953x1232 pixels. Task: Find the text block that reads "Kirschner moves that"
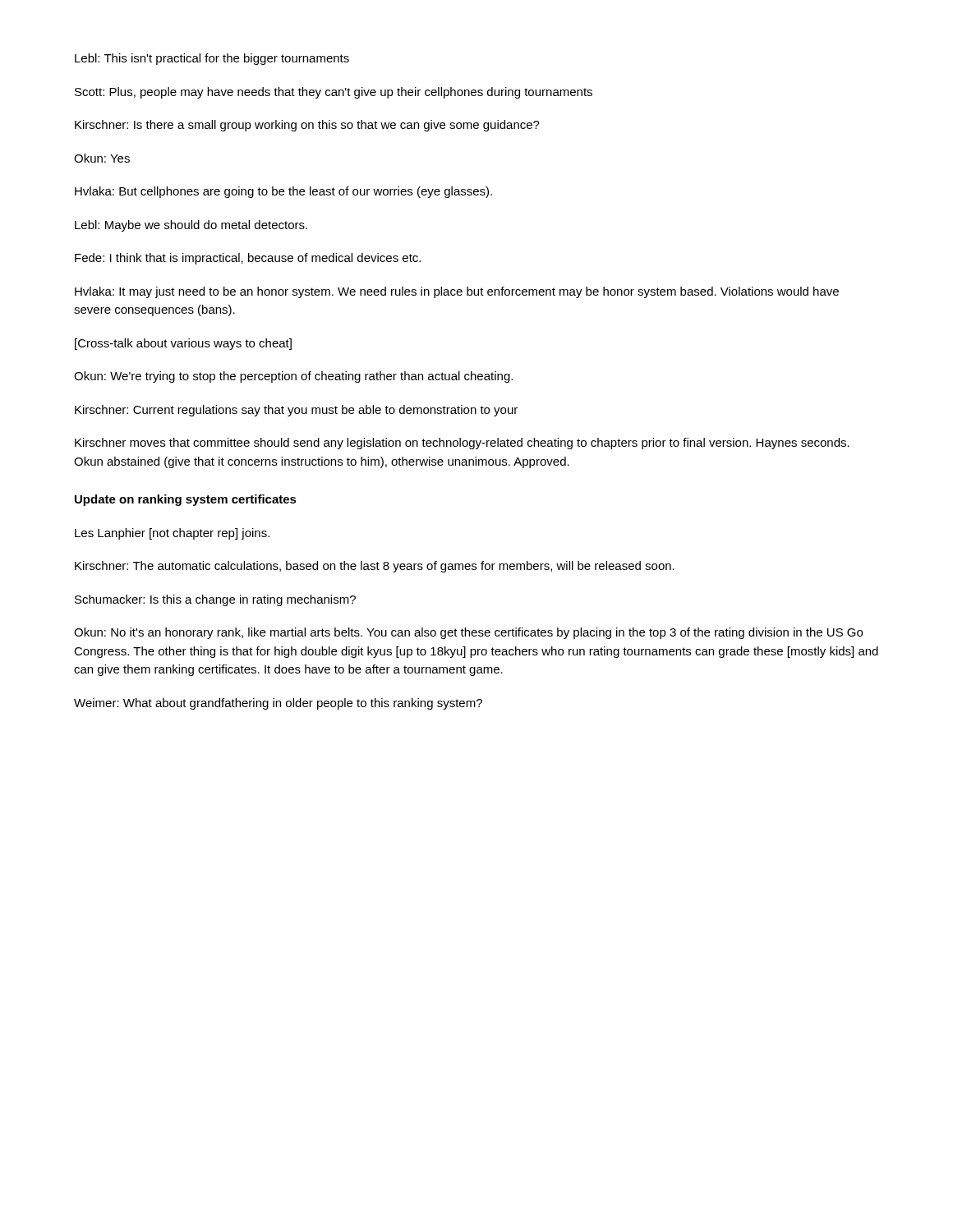462,452
